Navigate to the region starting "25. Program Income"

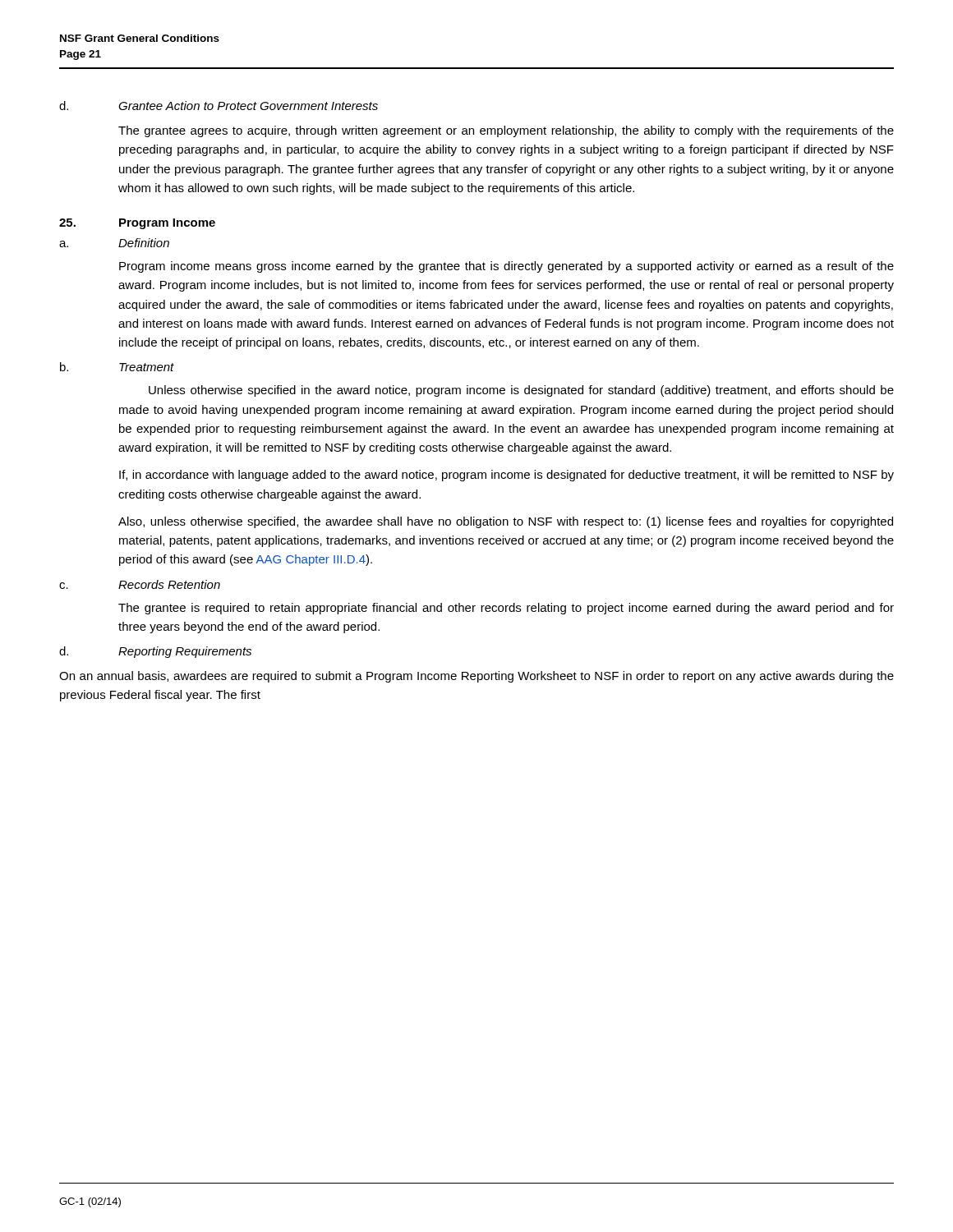(x=137, y=224)
